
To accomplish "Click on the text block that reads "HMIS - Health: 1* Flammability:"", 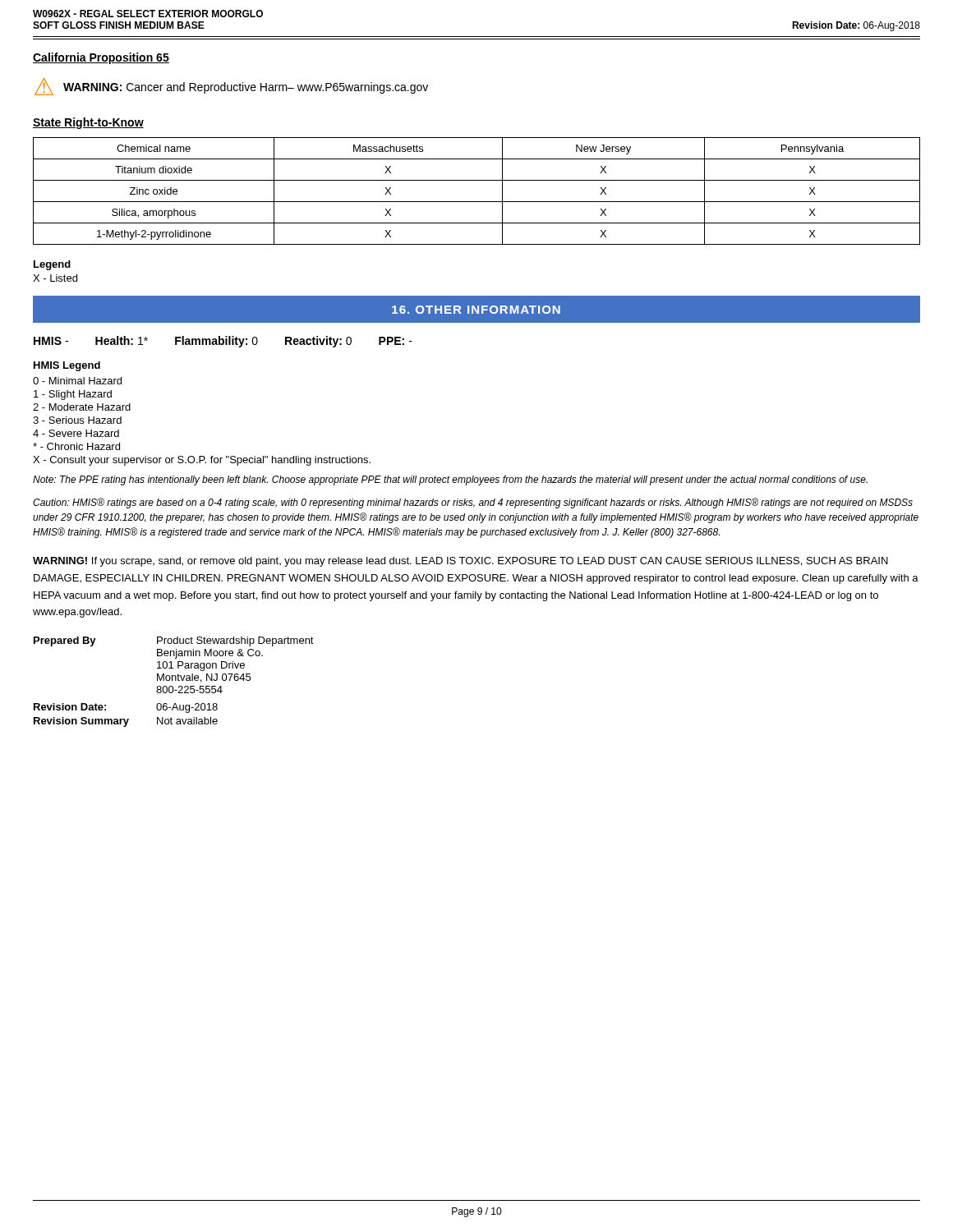I will (x=223, y=341).
